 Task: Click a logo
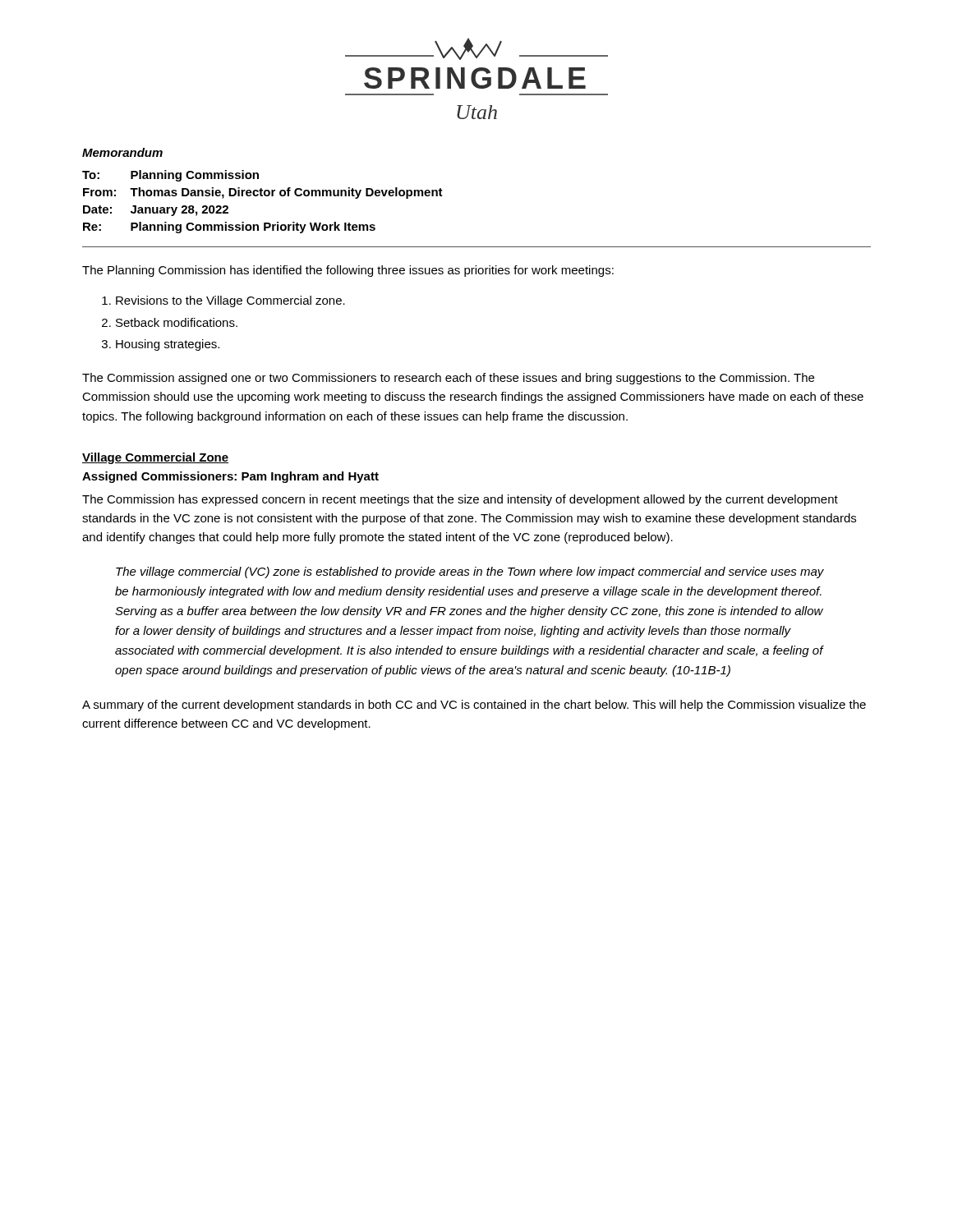point(476,79)
